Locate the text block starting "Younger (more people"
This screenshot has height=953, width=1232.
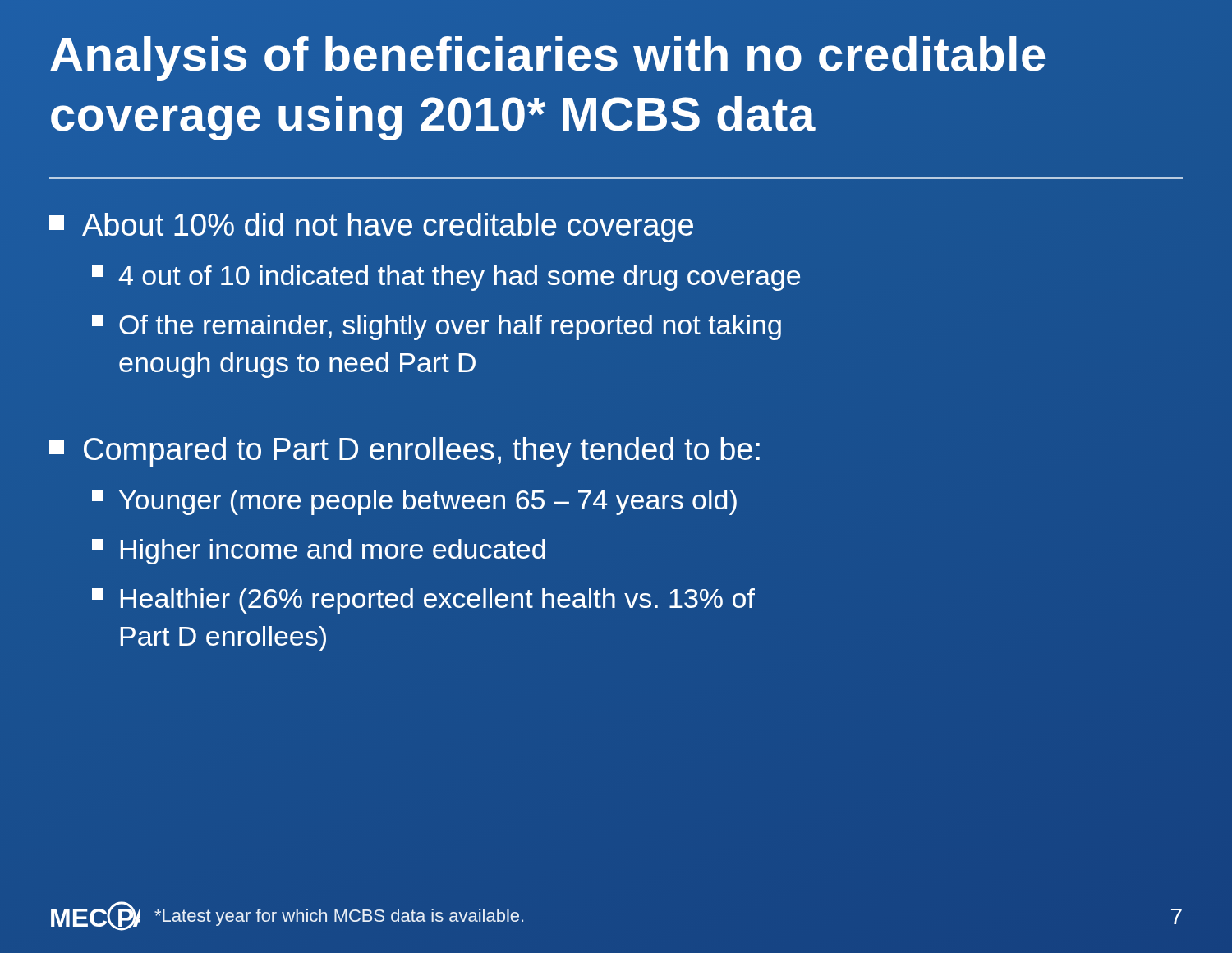tap(637, 501)
